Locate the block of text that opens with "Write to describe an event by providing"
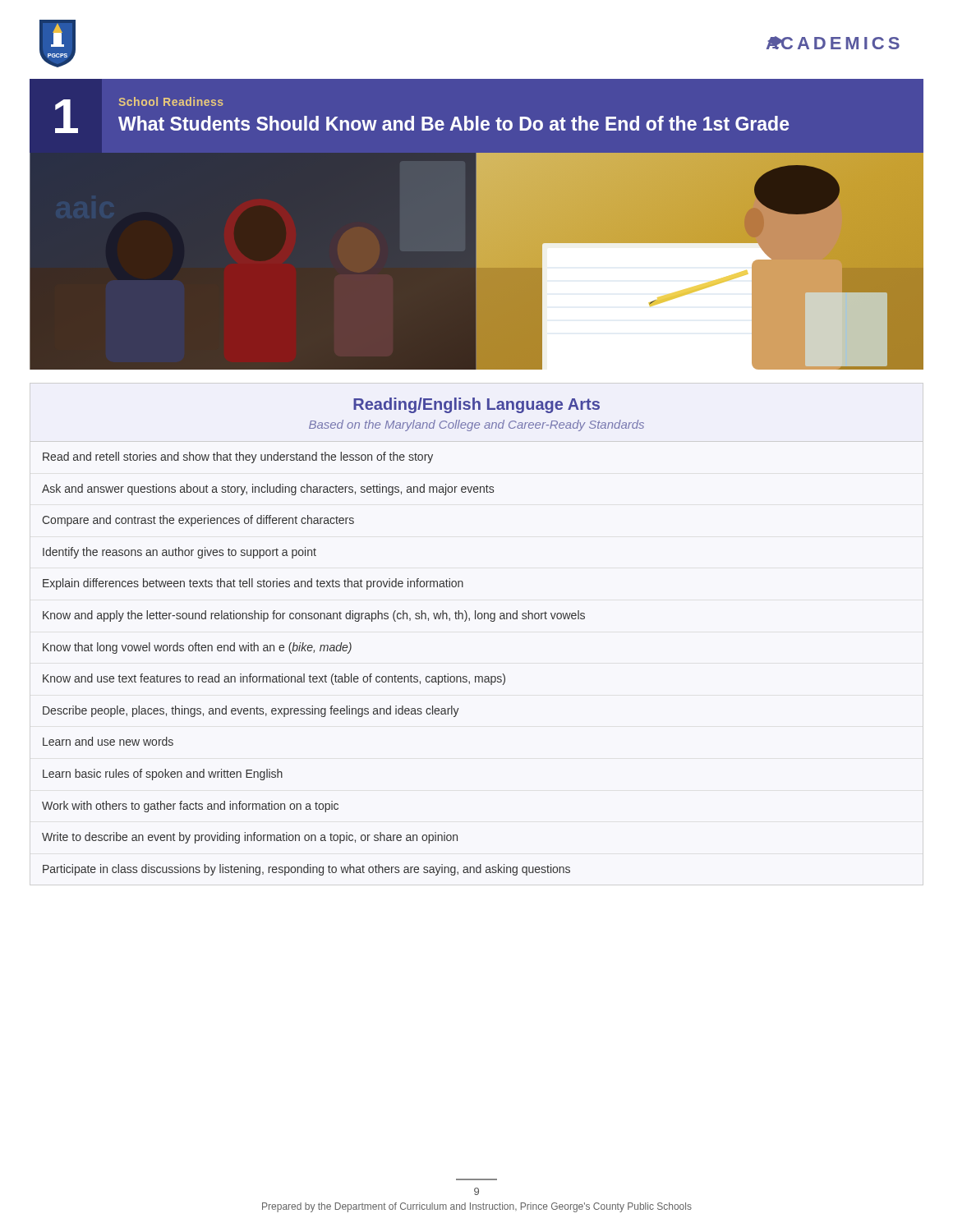The image size is (953, 1232). point(250,837)
